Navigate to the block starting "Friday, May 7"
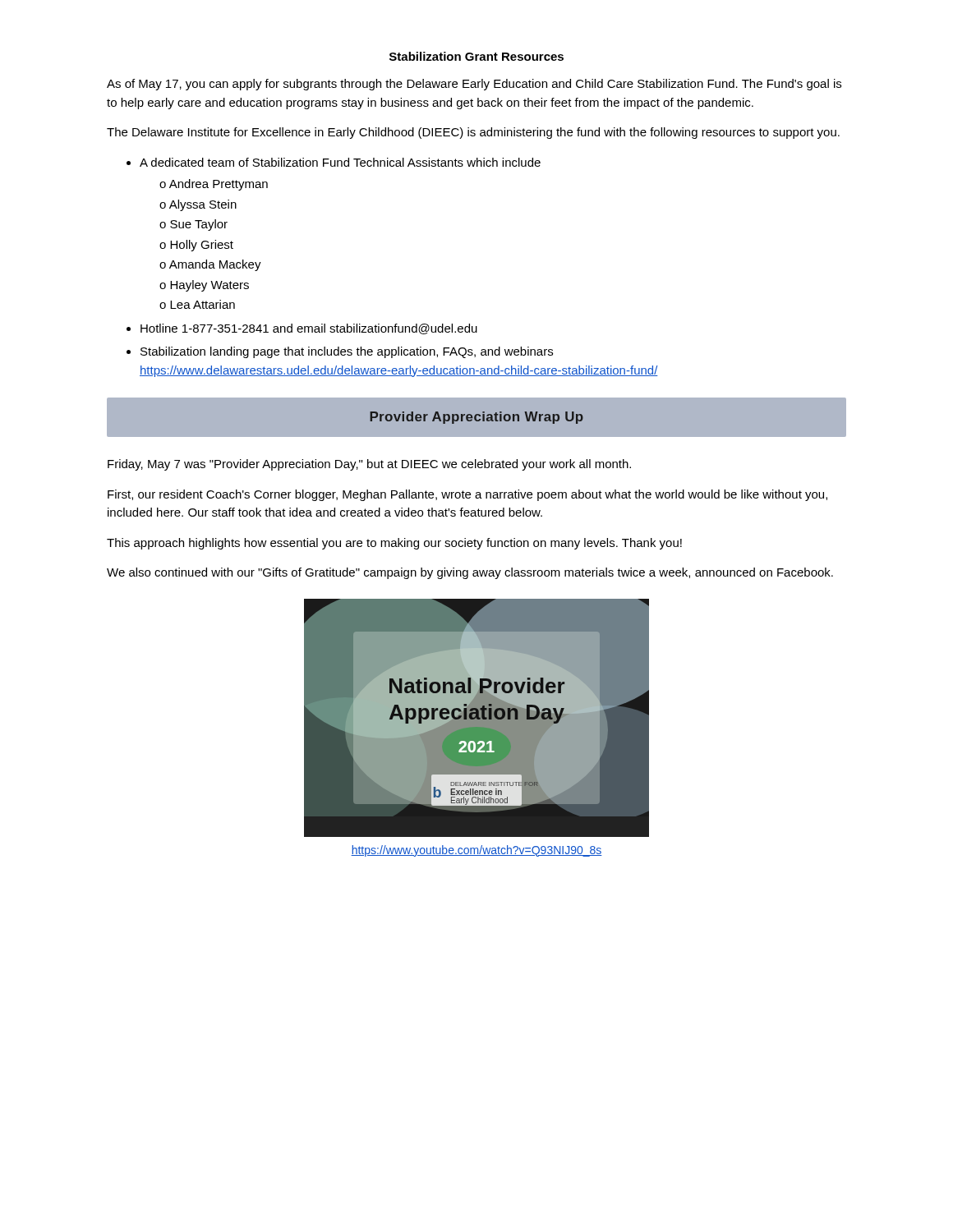 [x=370, y=464]
